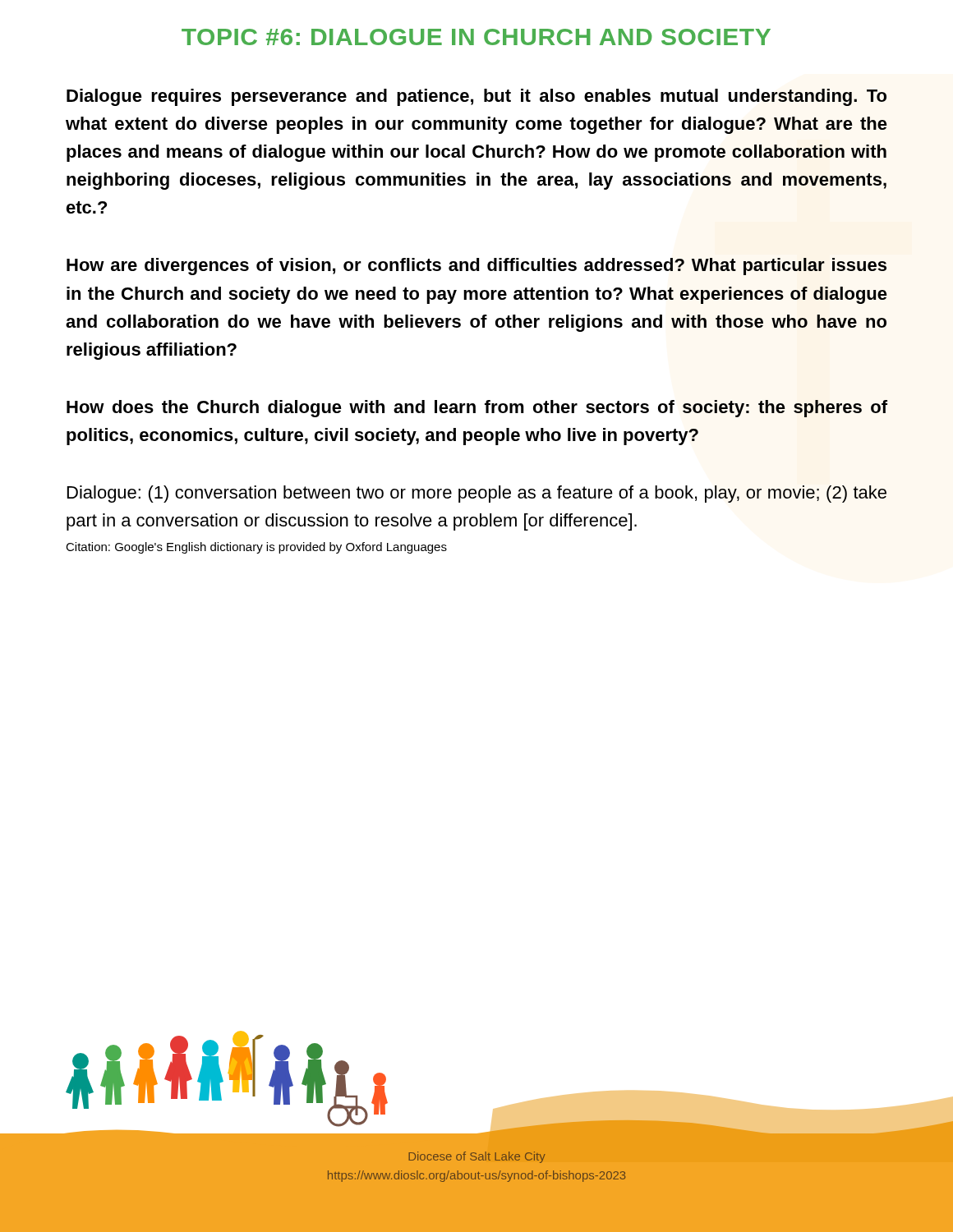Select the block starting "Dialogue: (1) conversation between two or more"
Screen dimensions: 1232x953
476,506
